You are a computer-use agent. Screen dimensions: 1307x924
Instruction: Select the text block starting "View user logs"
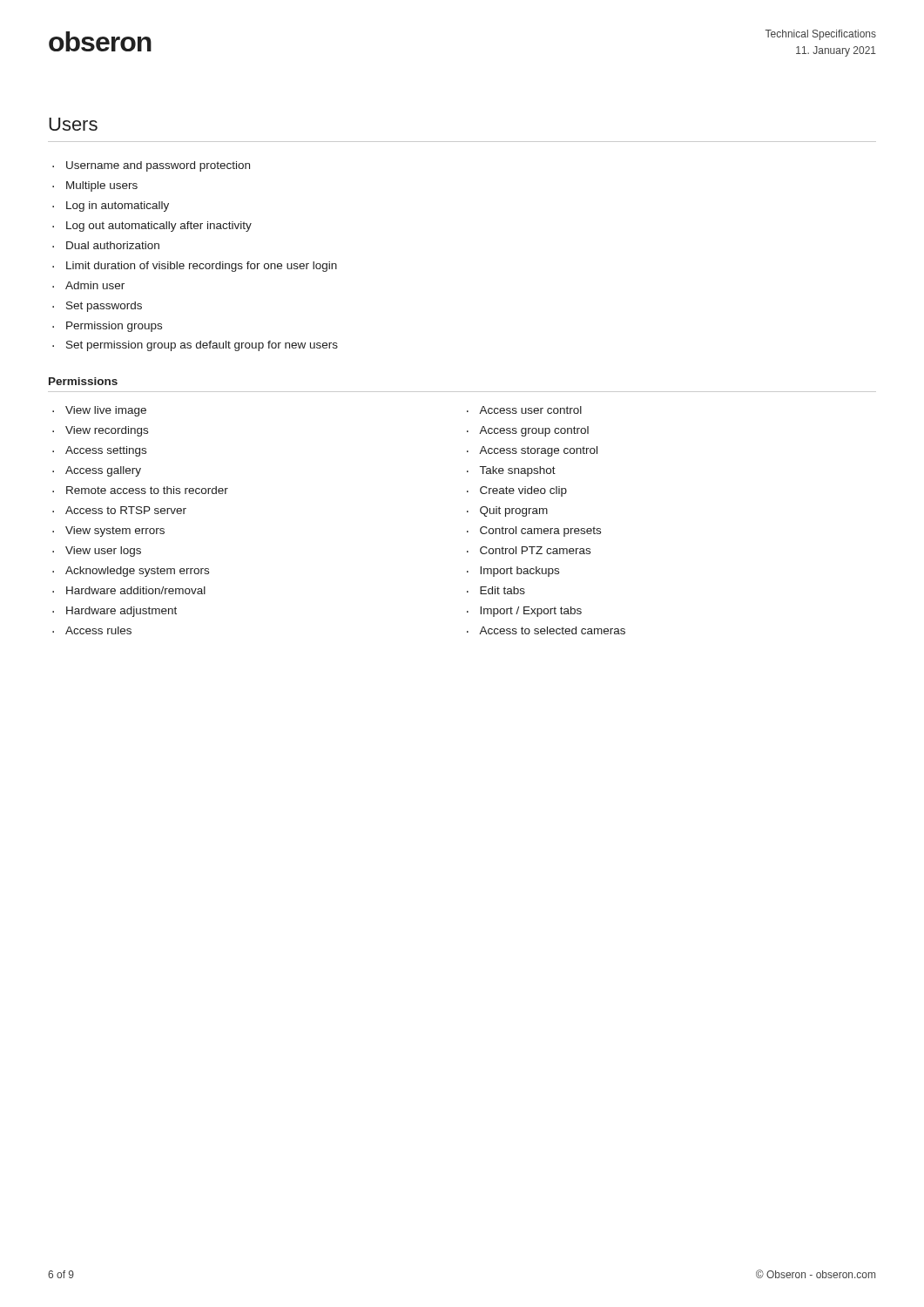103,550
